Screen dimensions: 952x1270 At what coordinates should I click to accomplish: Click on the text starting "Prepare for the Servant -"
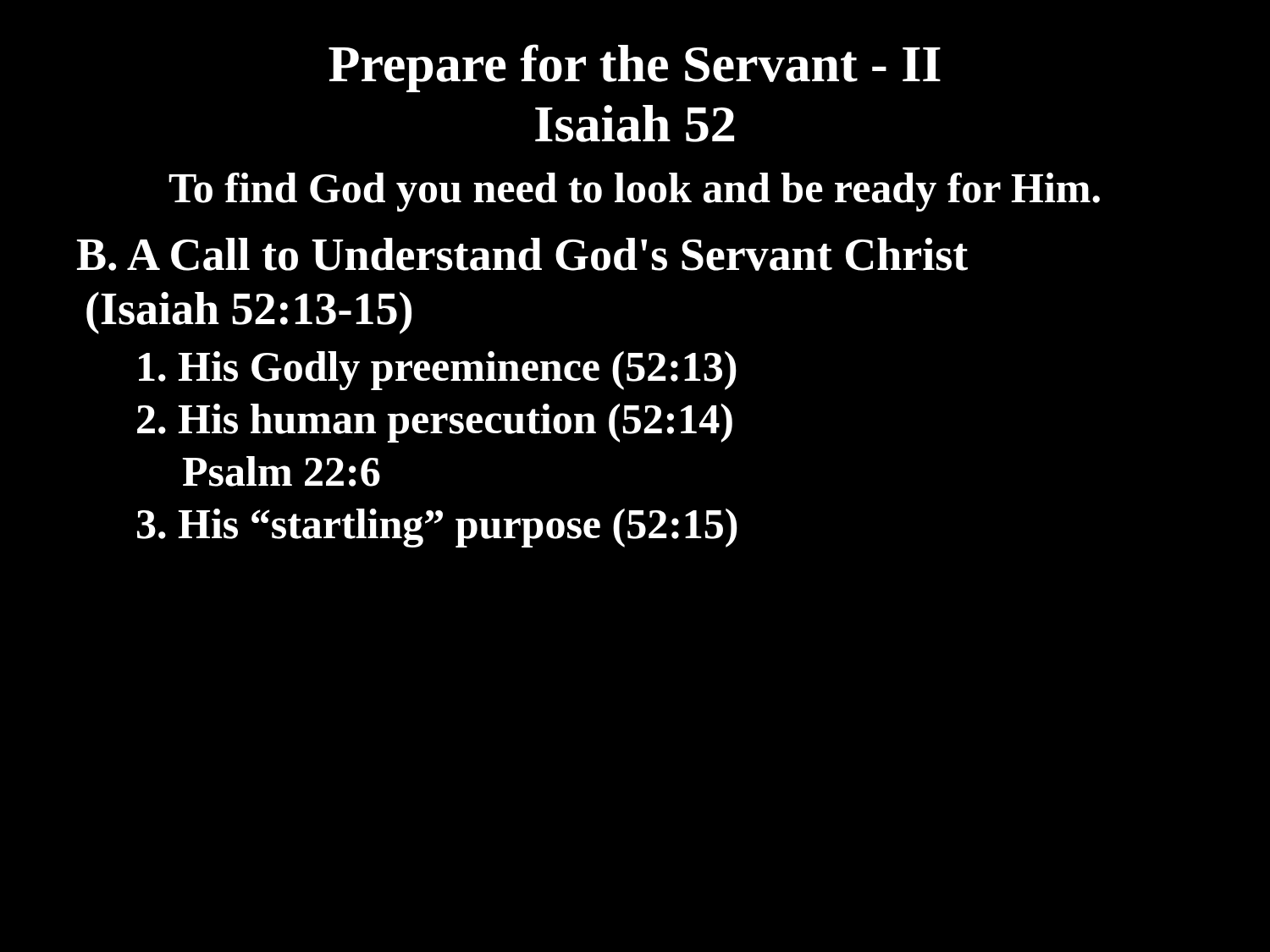pyautogui.click(x=635, y=94)
